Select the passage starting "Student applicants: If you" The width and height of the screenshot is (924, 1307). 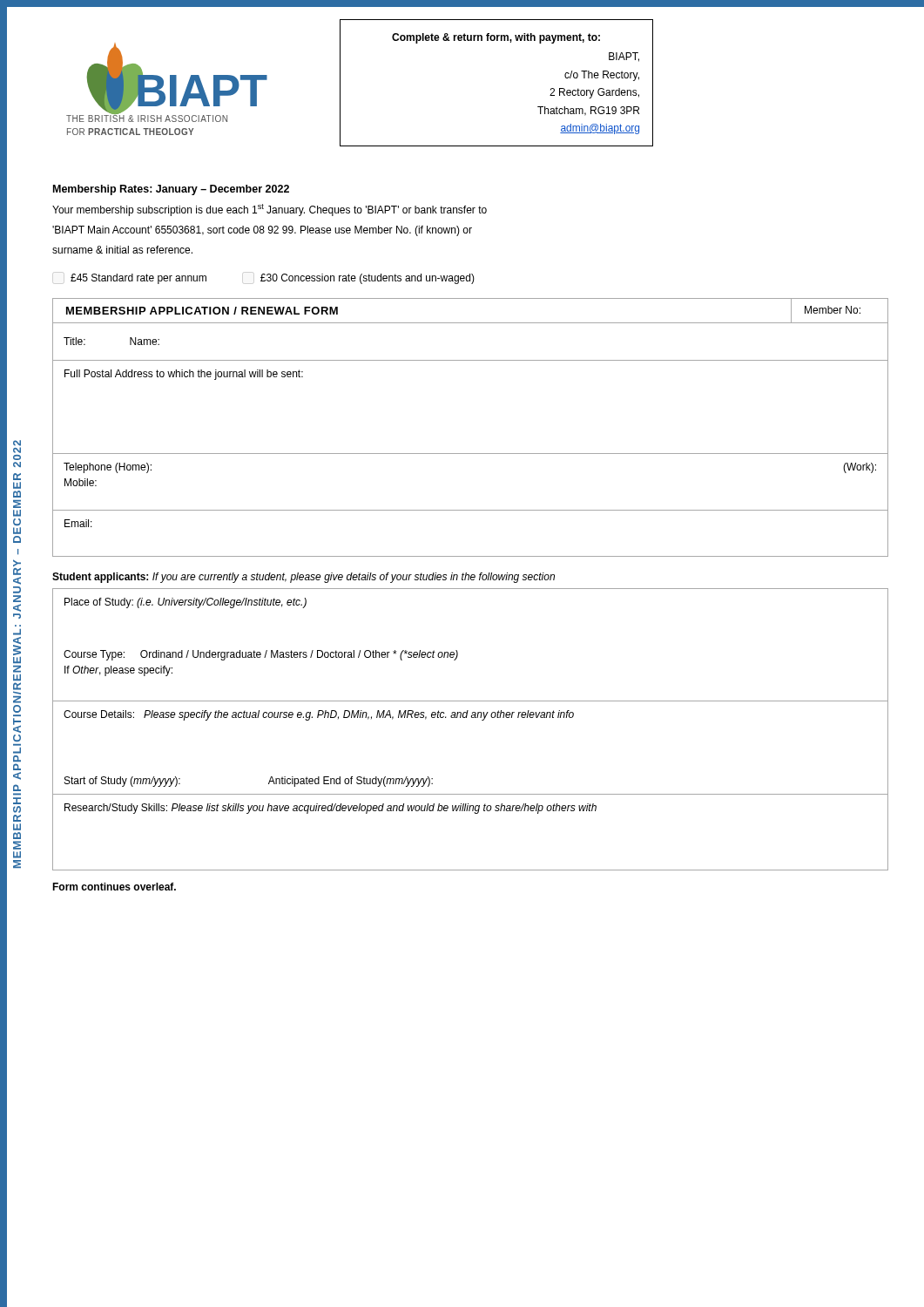click(304, 576)
